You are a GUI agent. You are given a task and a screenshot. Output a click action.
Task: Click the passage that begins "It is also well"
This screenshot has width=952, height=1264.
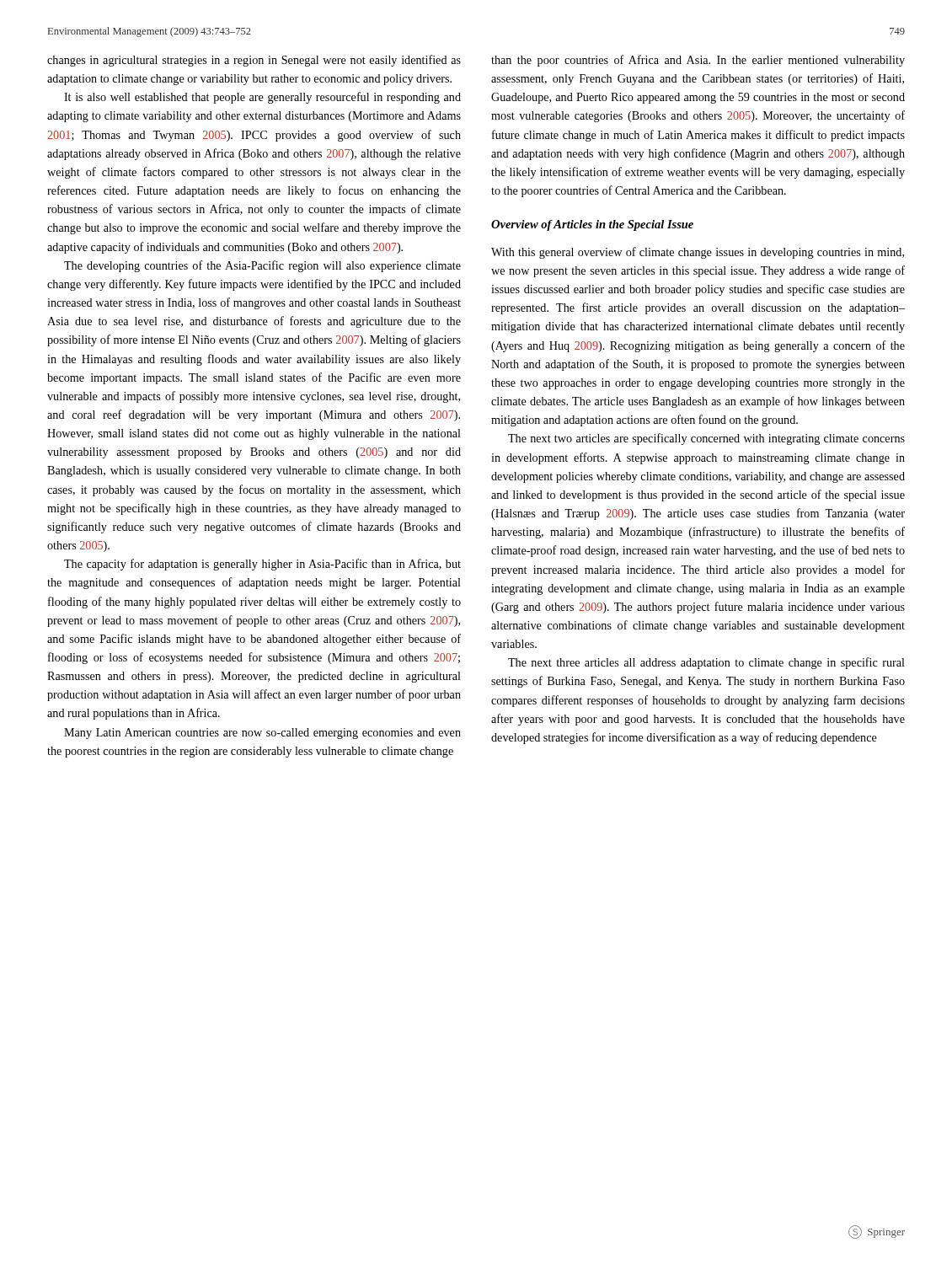[254, 172]
